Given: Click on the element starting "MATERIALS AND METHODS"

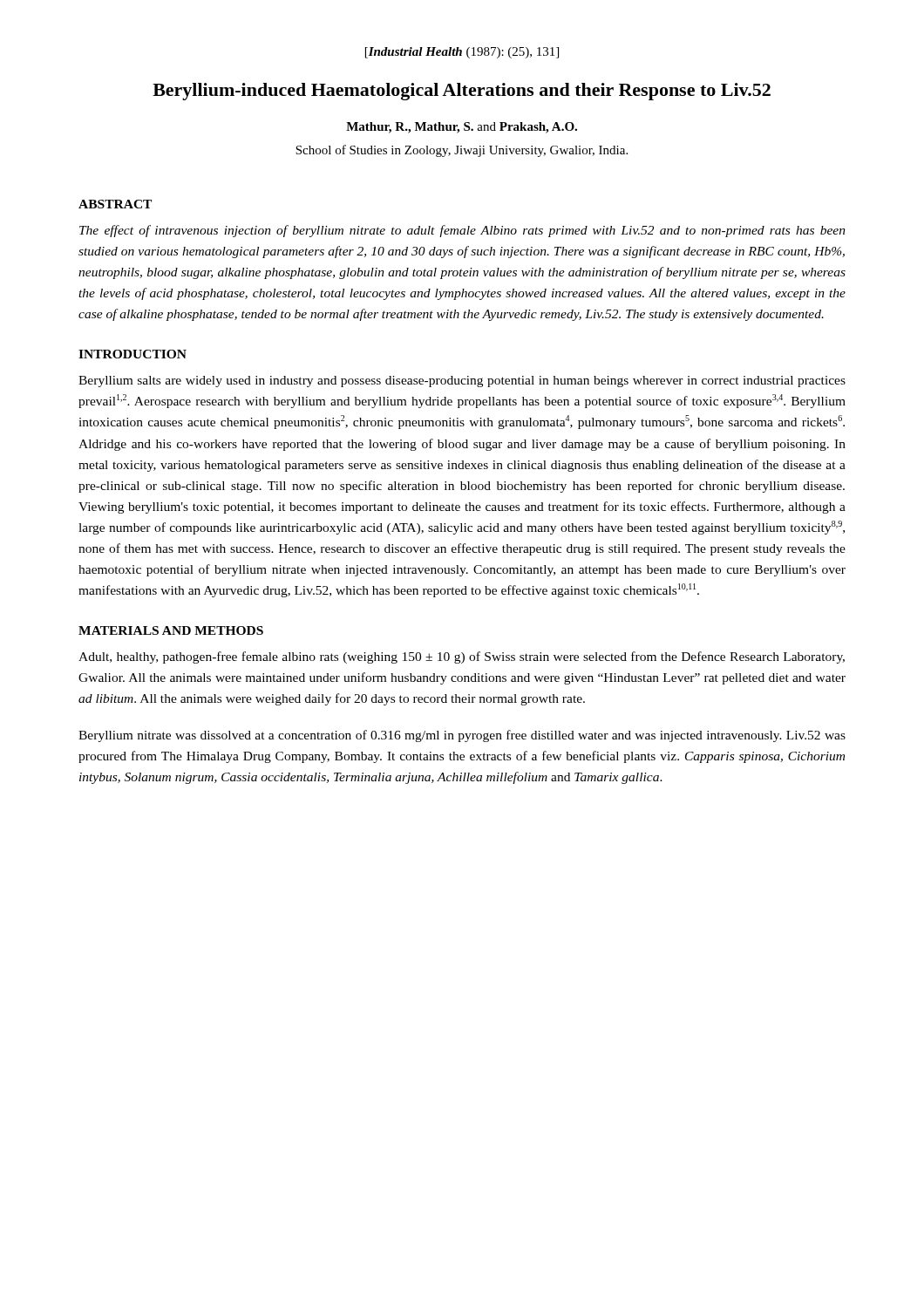Looking at the screenshot, I should [171, 630].
